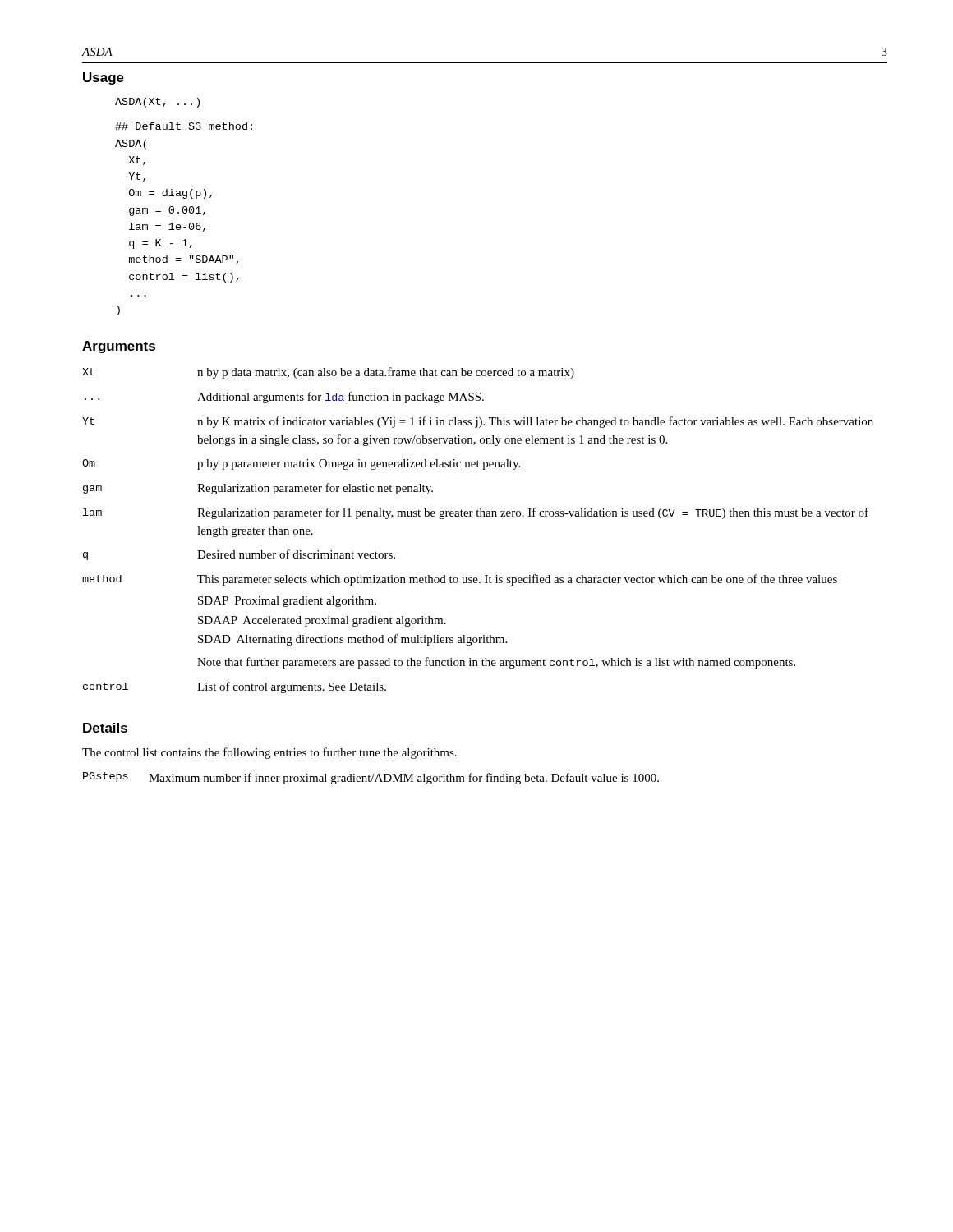The image size is (953, 1232).
Task: Select the element starting "ASDA(Xt, ...)"
Action: [x=158, y=102]
